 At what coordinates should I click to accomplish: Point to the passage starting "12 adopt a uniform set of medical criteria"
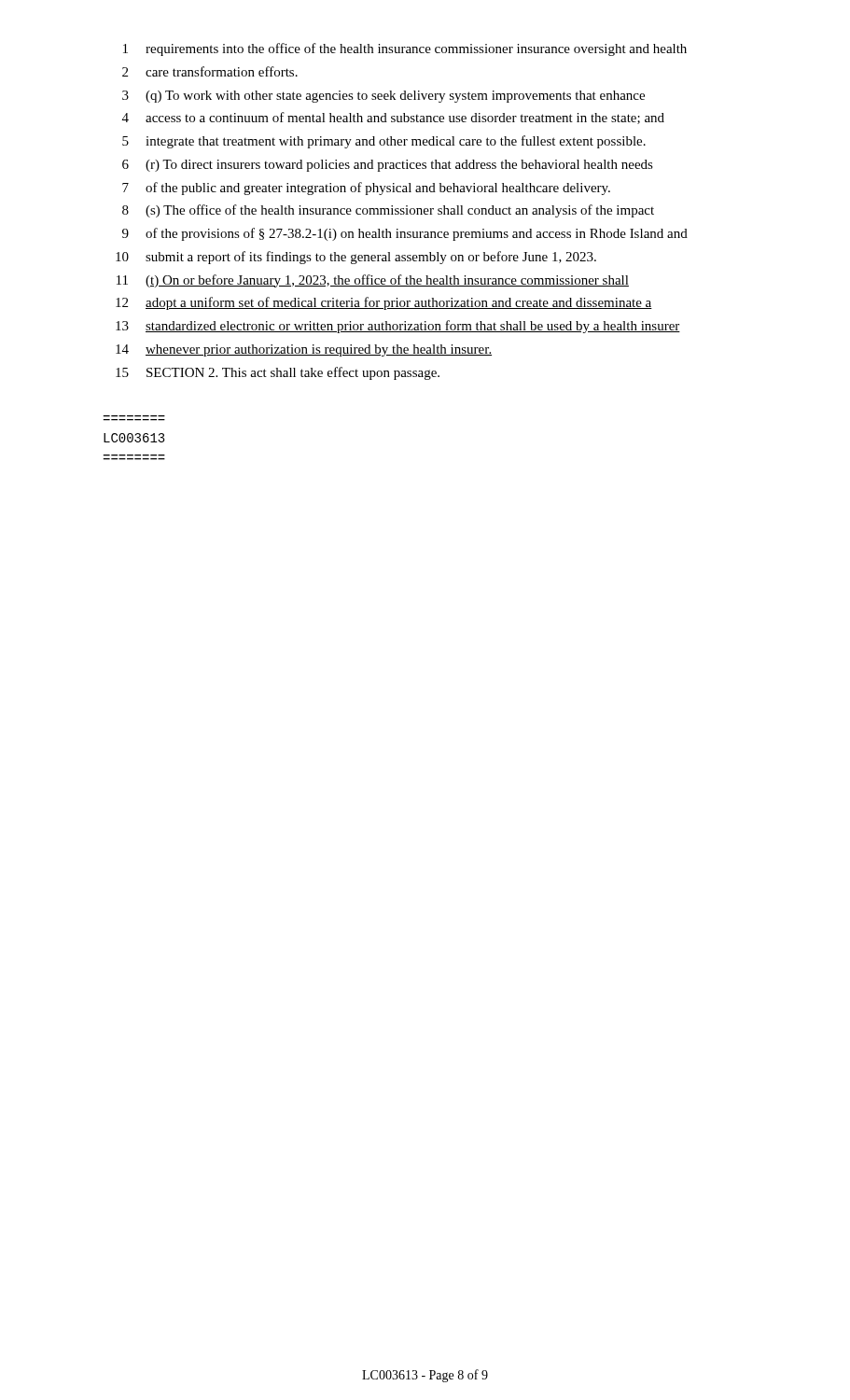tap(444, 303)
